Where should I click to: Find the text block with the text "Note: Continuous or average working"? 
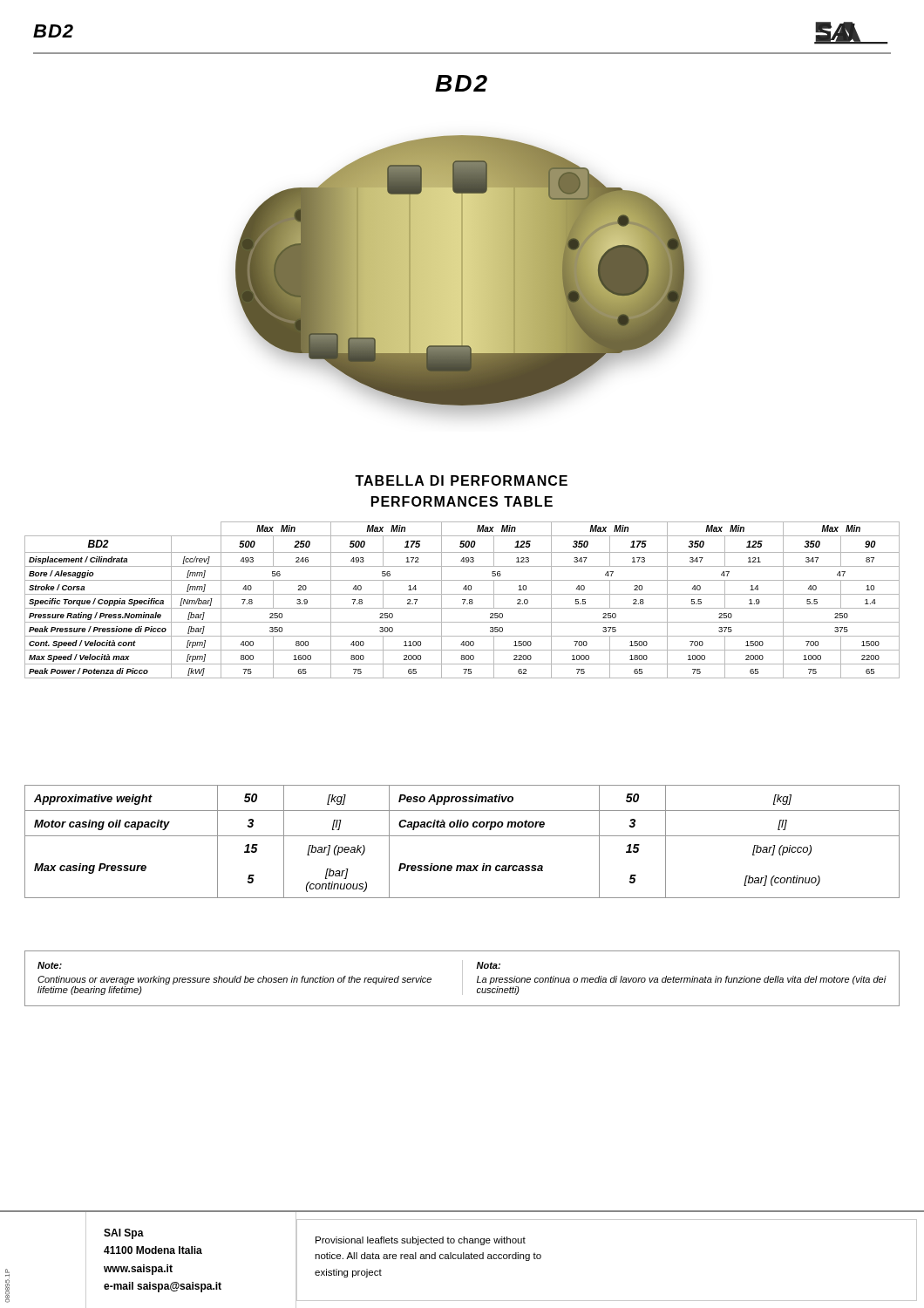pos(462,978)
